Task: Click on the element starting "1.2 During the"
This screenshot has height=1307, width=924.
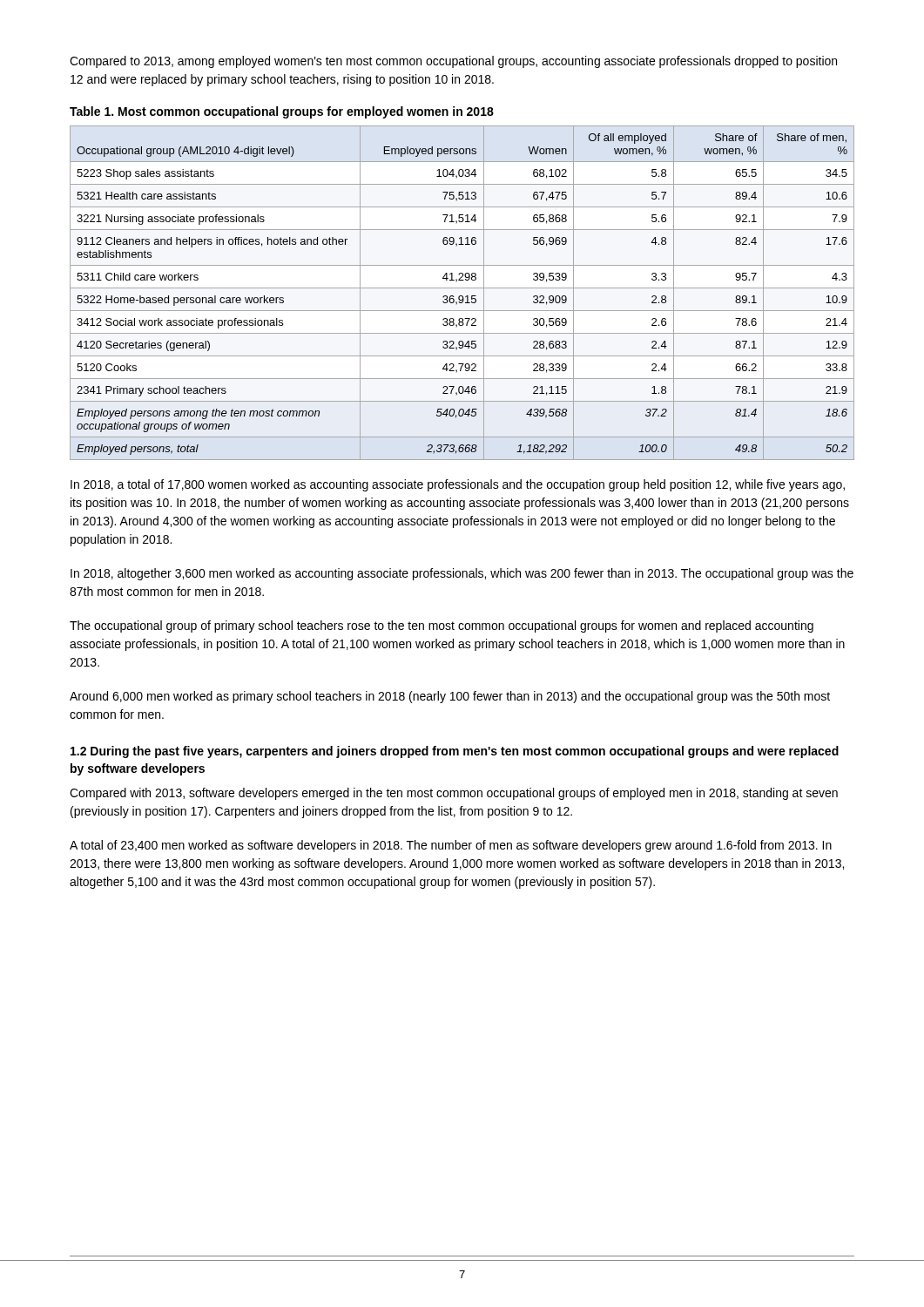Action: click(x=454, y=760)
